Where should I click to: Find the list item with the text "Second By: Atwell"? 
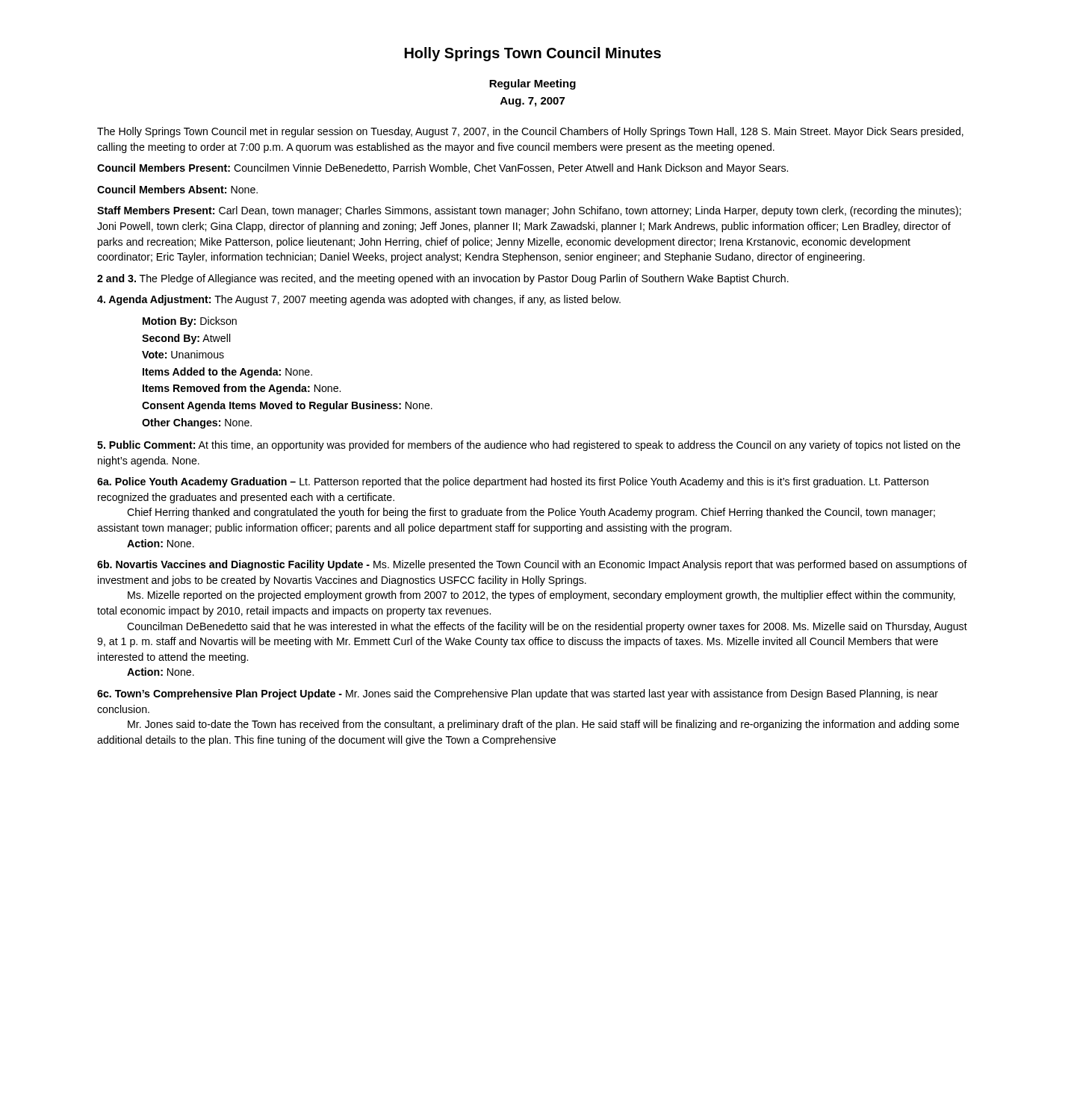tap(186, 338)
